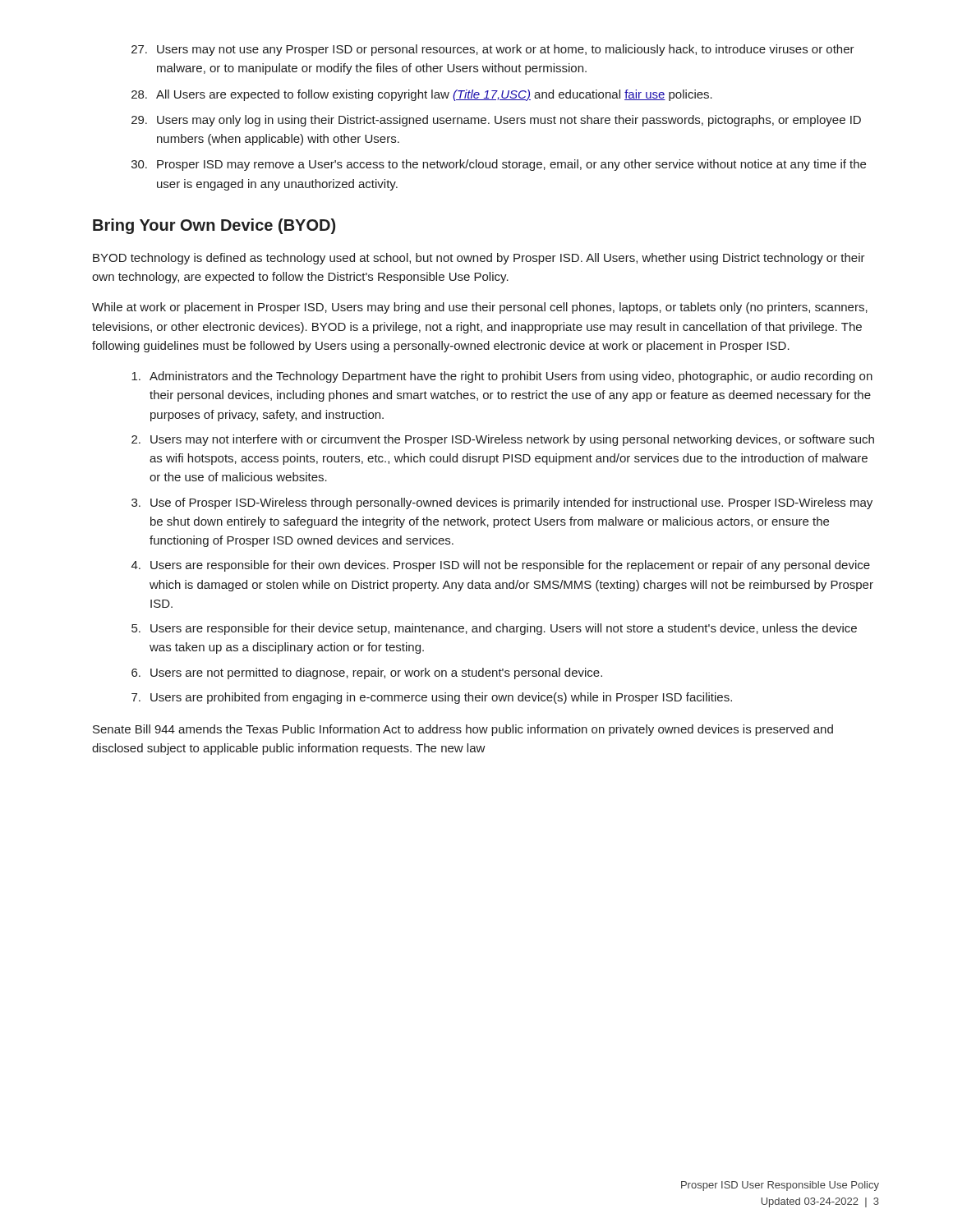Find the list item that reads "29. Users may only"

coord(498,129)
